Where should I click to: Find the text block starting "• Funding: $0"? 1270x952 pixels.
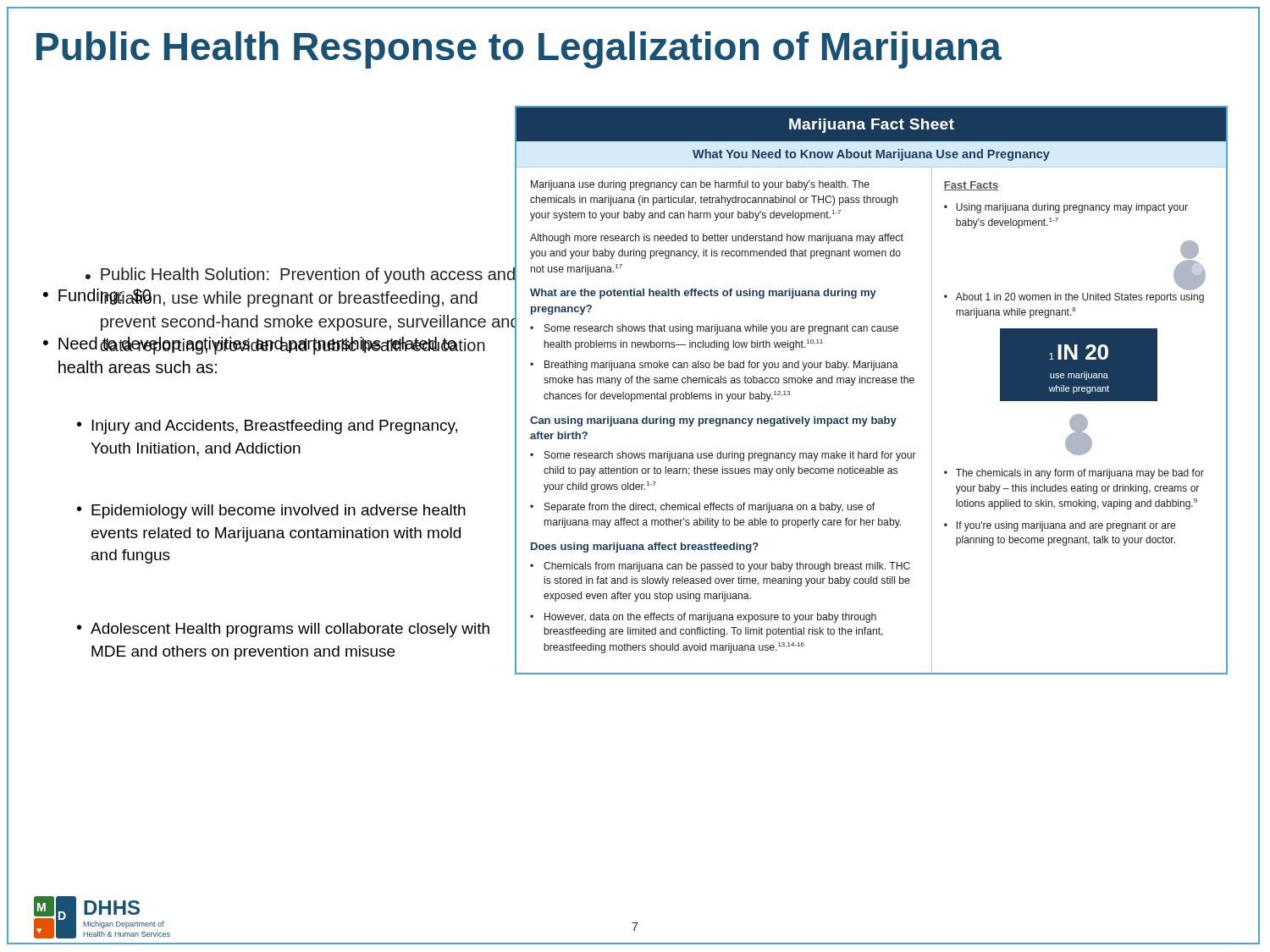coord(267,295)
